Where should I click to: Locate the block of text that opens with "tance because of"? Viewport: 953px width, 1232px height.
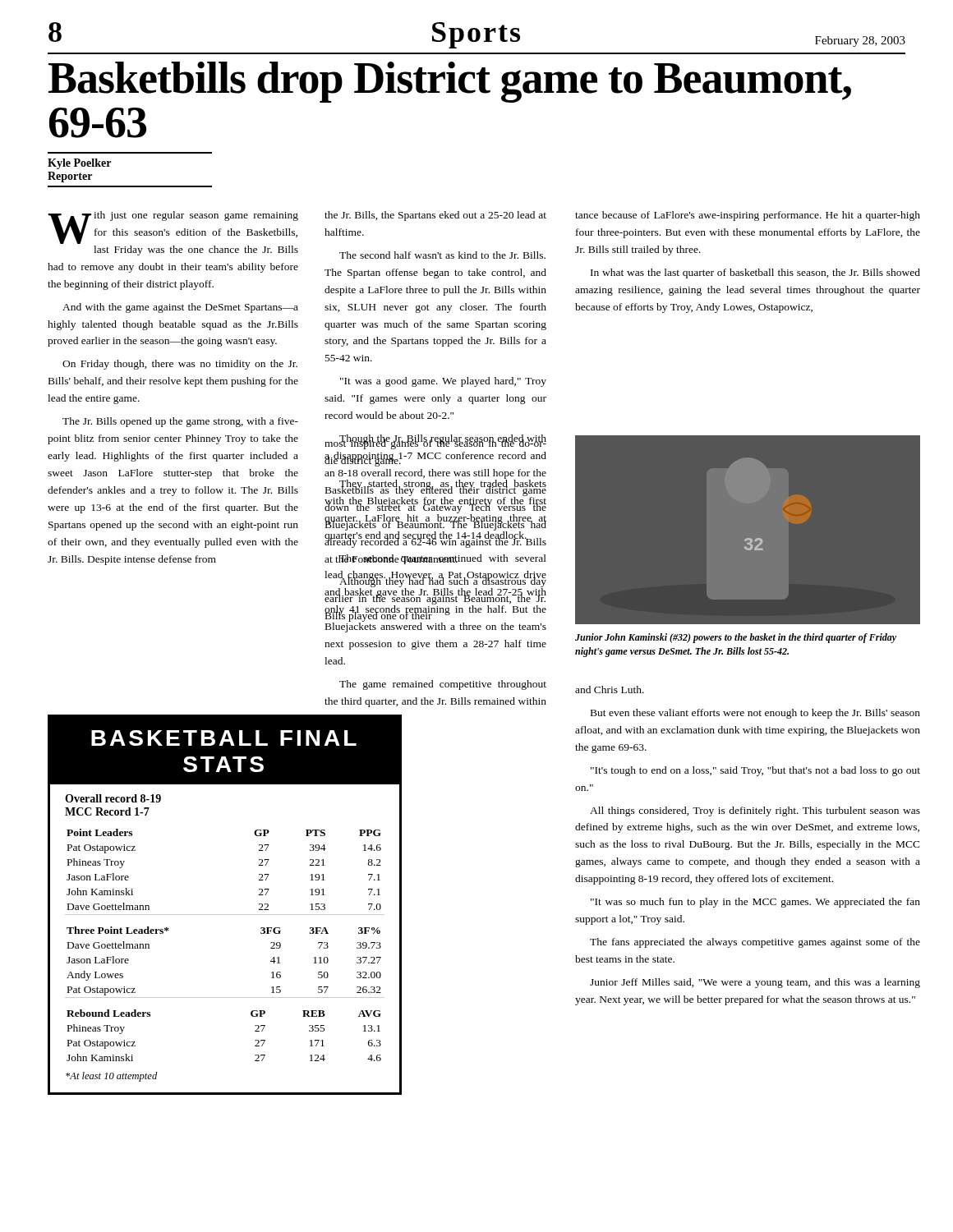point(748,261)
